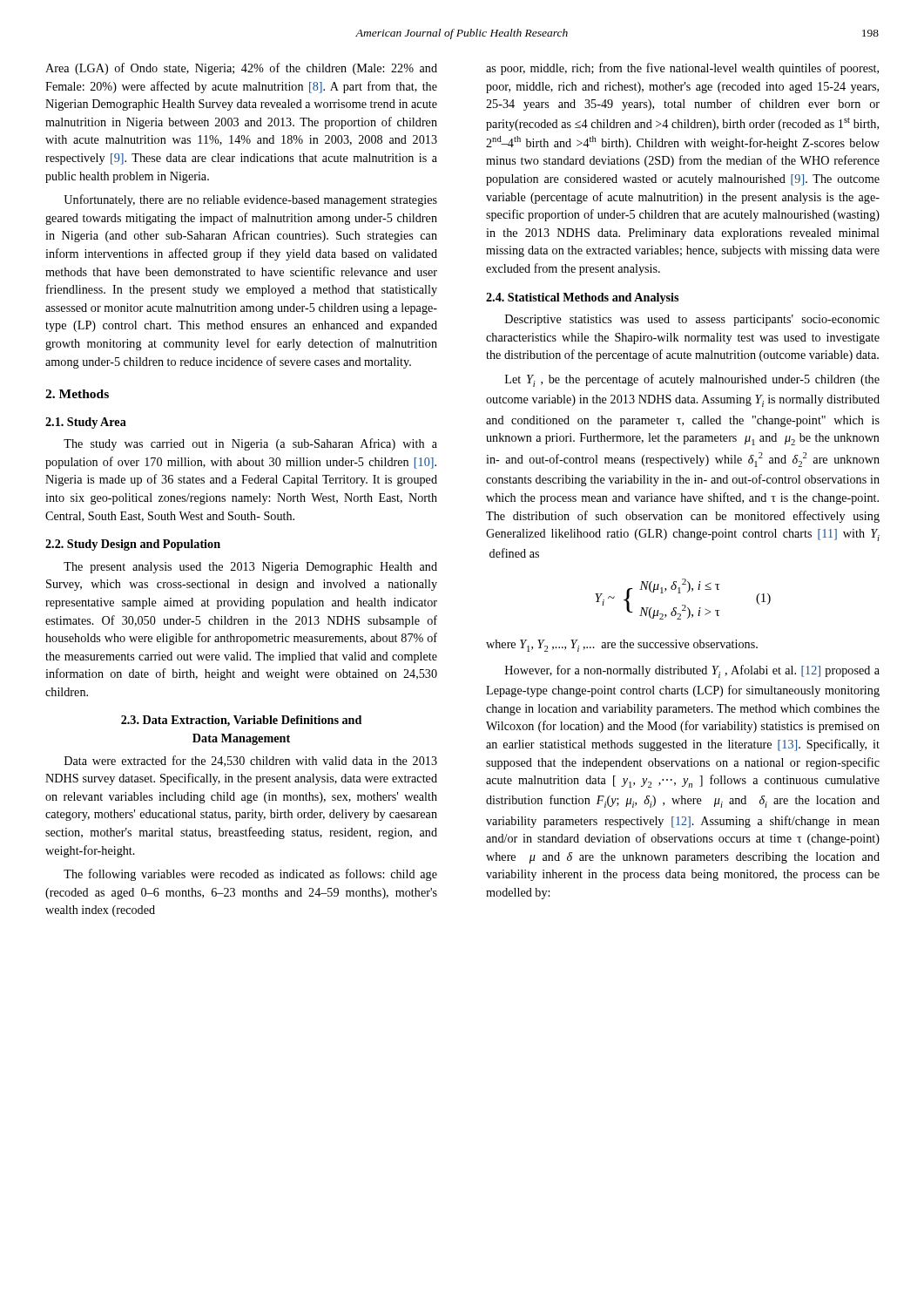Viewport: 924px width, 1307px height.
Task: Select the section header containing "2. Methods"
Action: pyautogui.click(x=77, y=393)
